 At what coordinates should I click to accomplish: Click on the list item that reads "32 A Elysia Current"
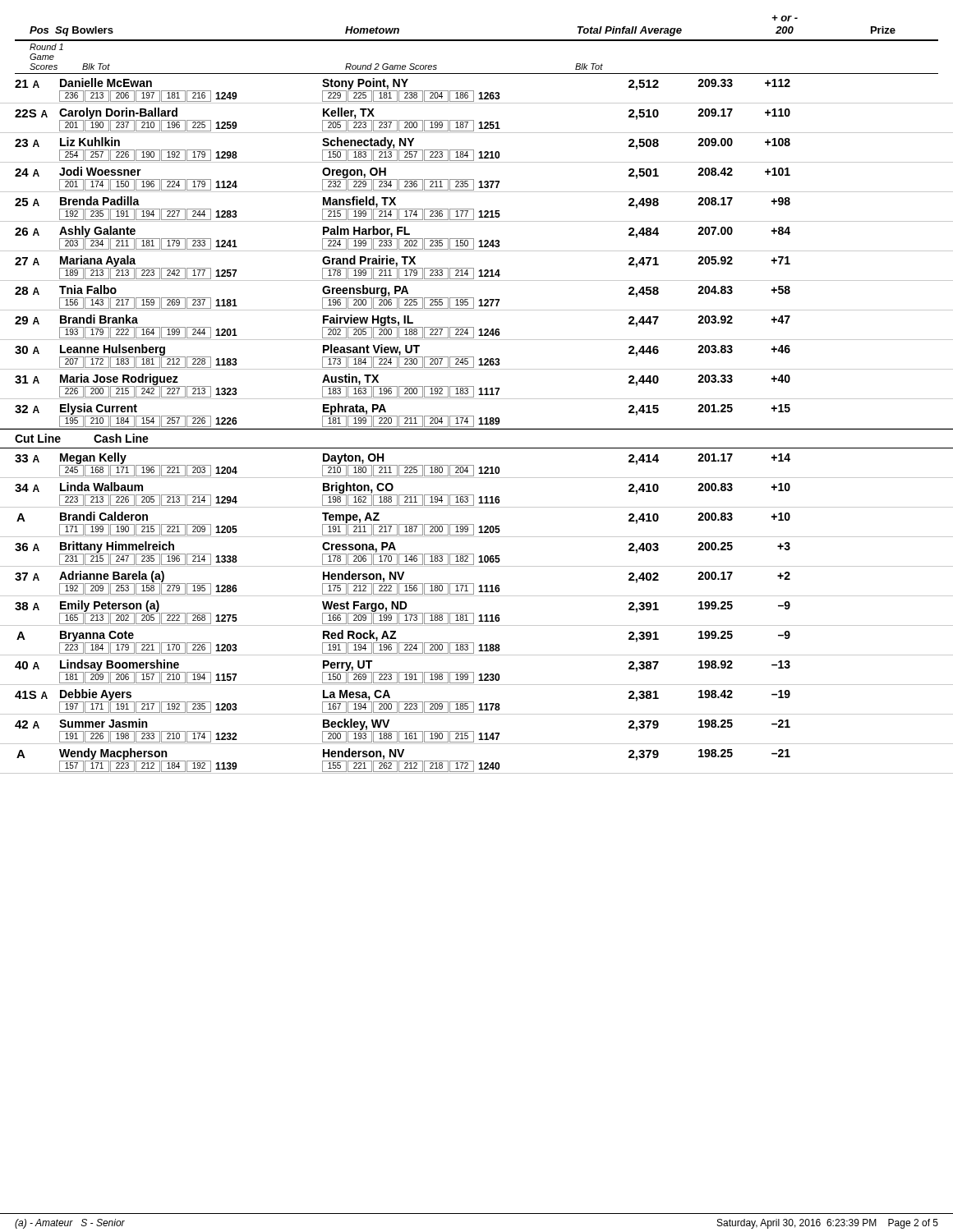click(403, 414)
